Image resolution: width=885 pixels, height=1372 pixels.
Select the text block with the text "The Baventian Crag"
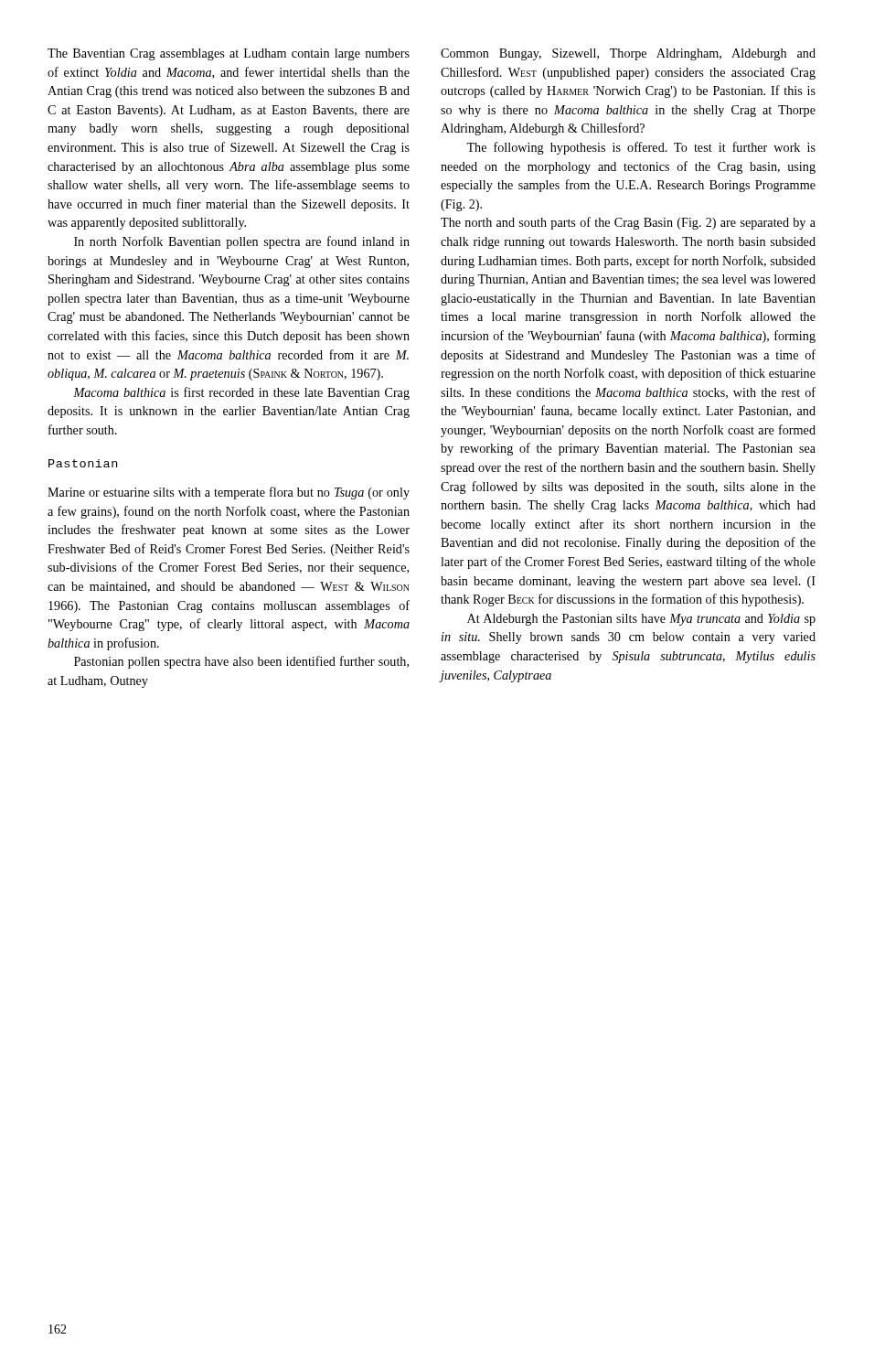[229, 138]
